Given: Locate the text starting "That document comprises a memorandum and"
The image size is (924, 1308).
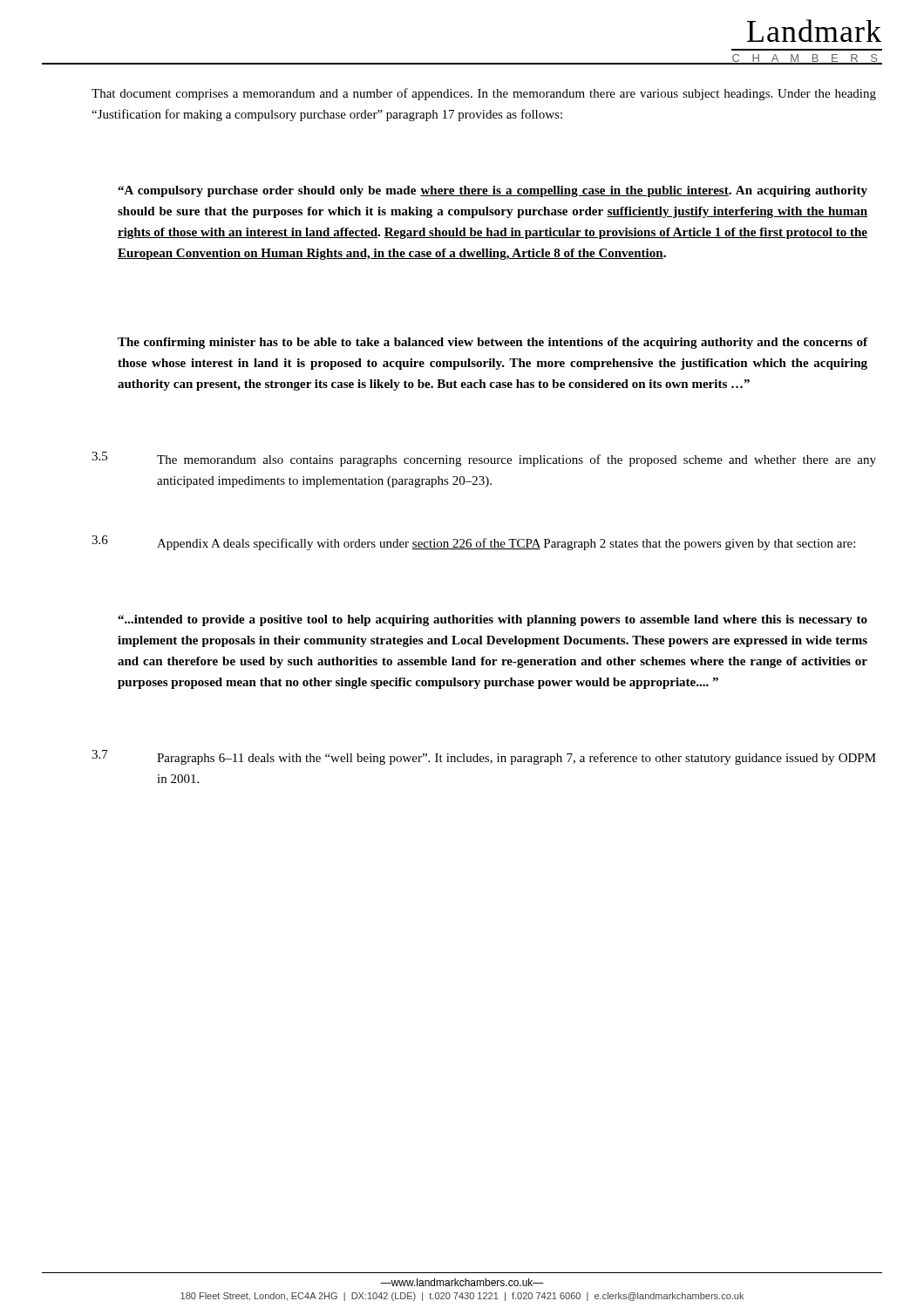Looking at the screenshot, I should (484, 104).
